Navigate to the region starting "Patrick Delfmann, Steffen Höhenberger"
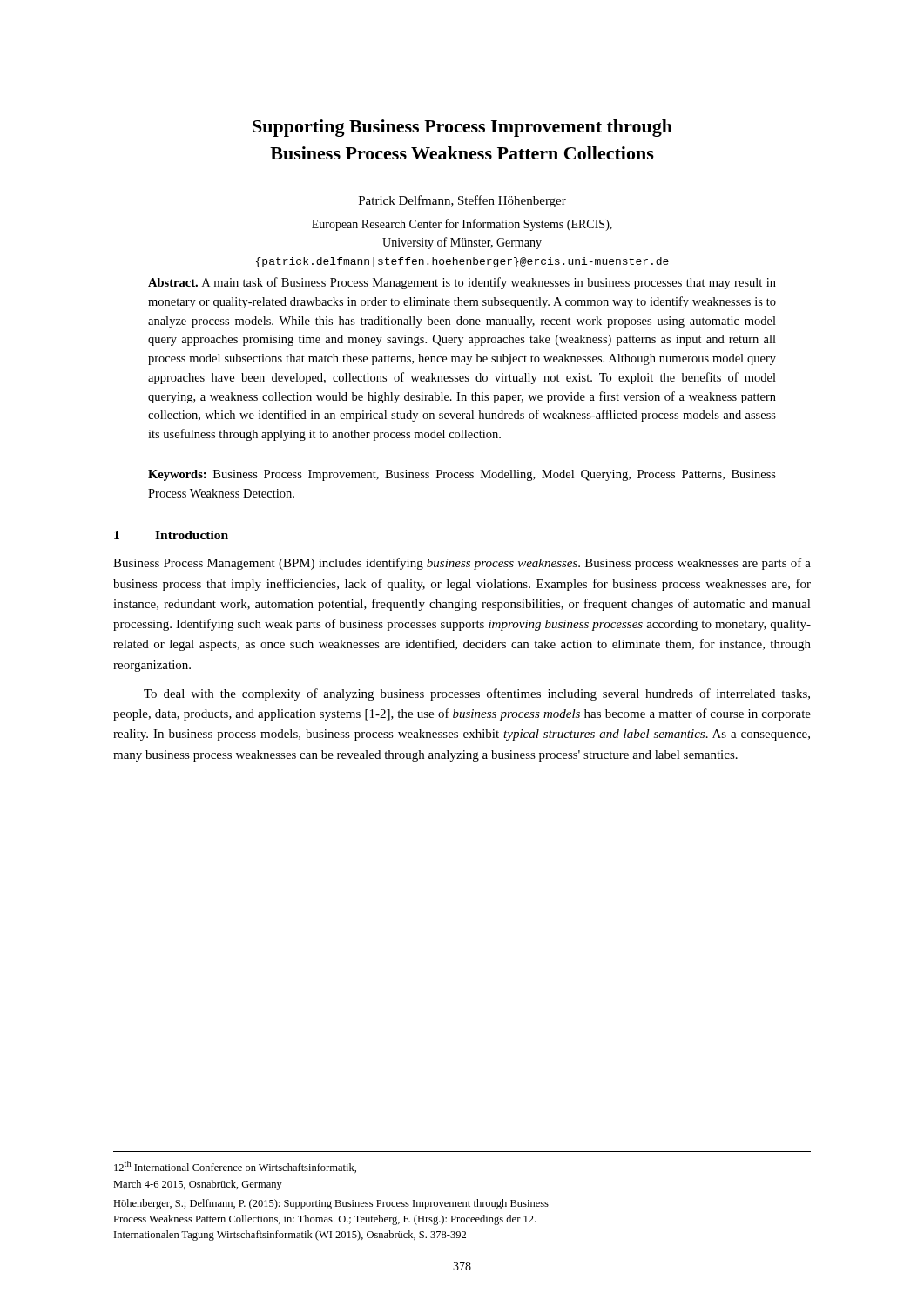The image size is (924, 1307). pos(462,200)
